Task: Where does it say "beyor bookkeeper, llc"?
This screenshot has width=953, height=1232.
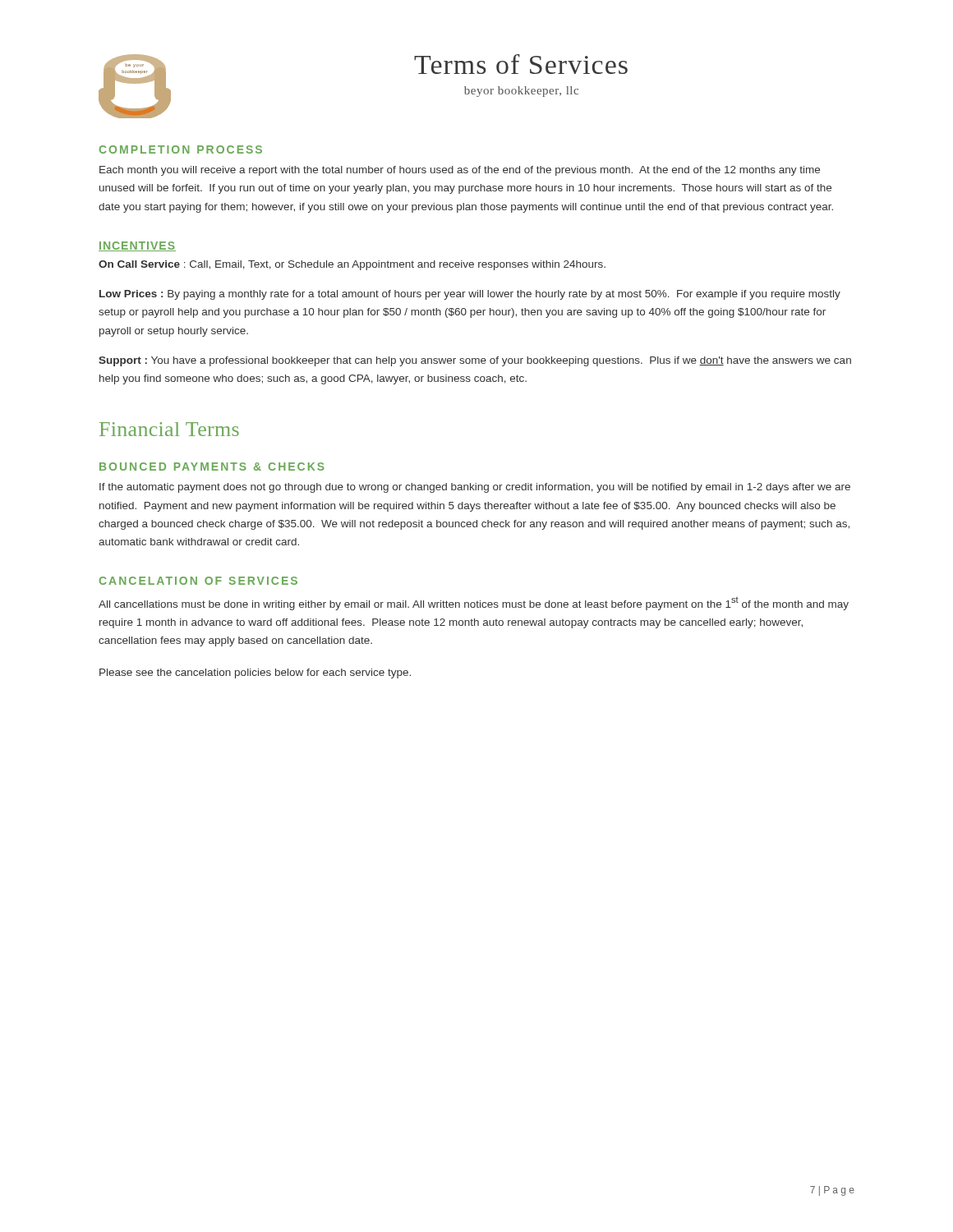Action: tap(522, 91)
